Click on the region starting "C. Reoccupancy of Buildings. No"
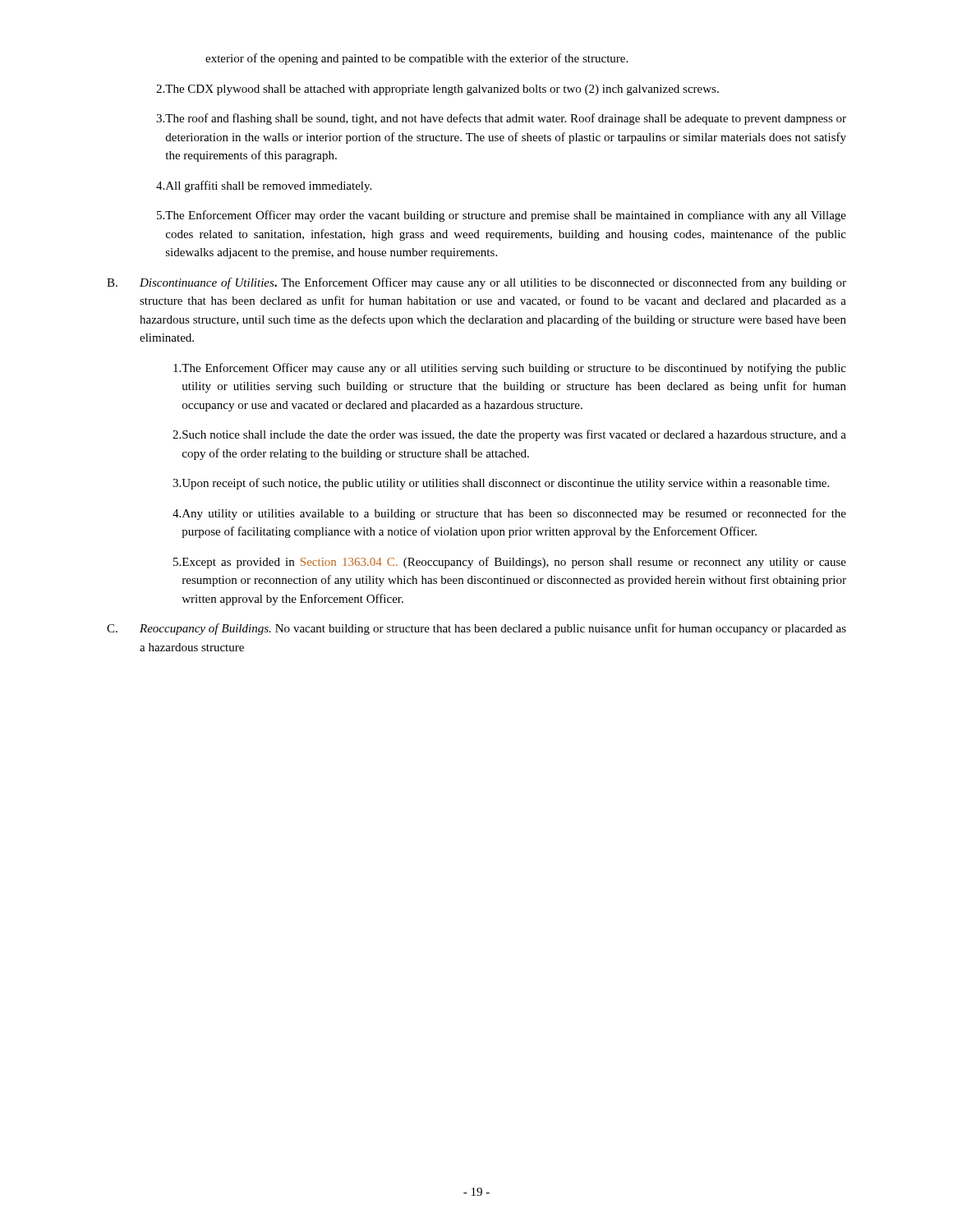This screenshot has height=1232, width=953. tap(476, 638)
